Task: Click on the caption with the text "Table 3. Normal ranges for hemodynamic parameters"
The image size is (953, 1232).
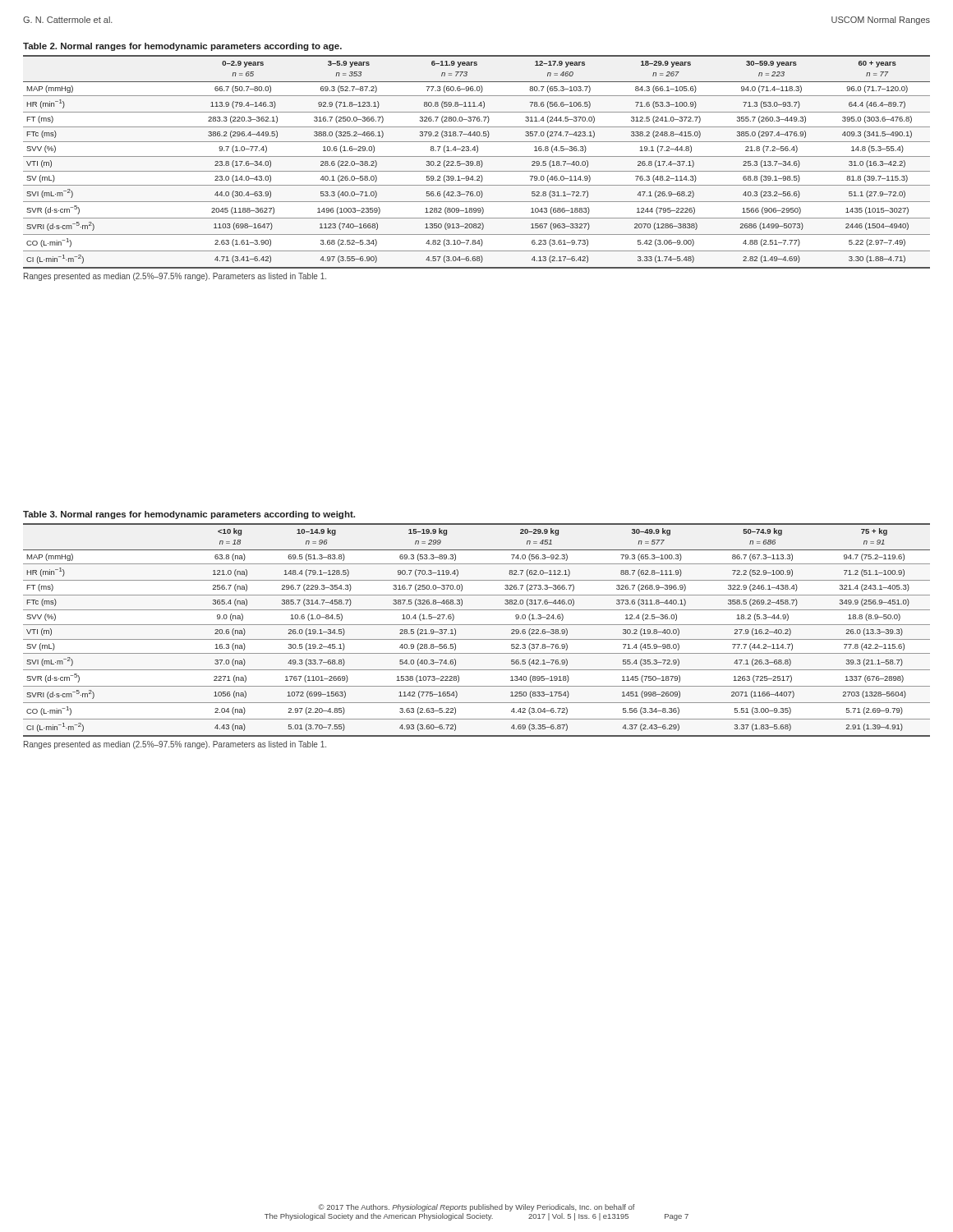Action: click(189, 514)
